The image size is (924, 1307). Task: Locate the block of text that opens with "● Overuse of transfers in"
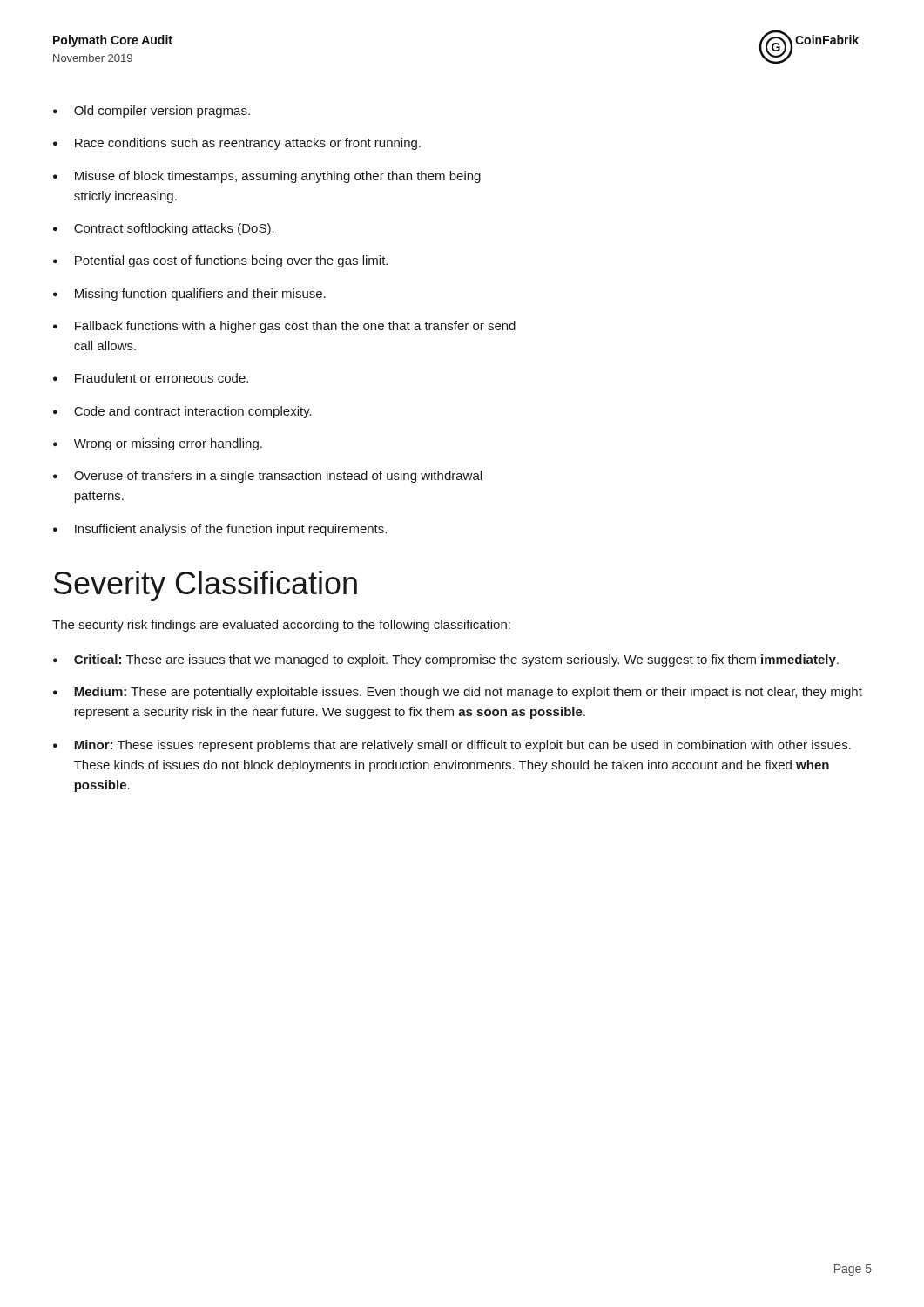(x=267, y=486)
